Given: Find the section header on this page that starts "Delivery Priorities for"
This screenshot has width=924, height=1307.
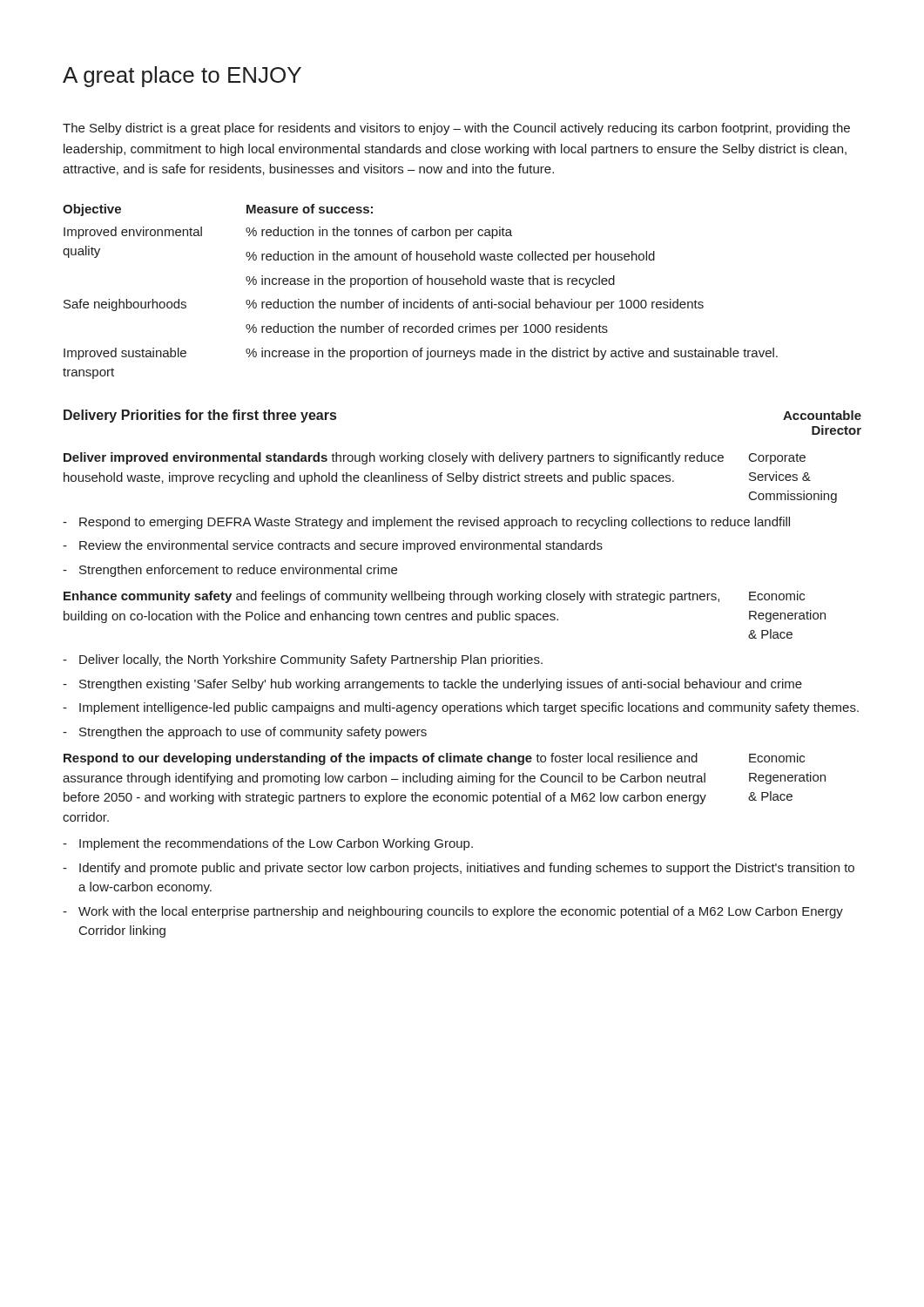Looking at the screenshot, I should click(x=201, y=416).
